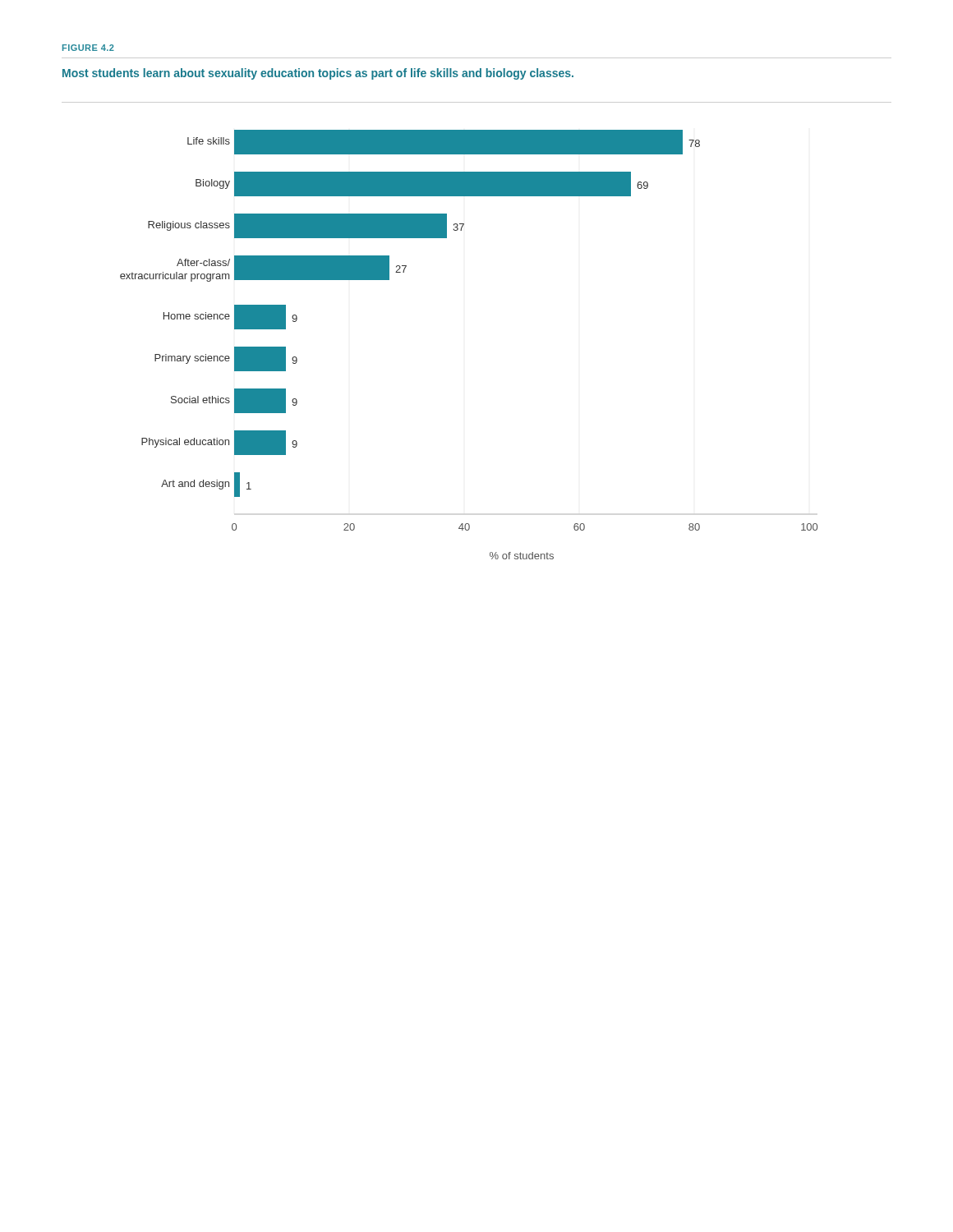Image resolution: width=953 pixels, height=1232 pixels.
Task: Point to the caption beginning "Most students learn"
Action: (318, 73)
